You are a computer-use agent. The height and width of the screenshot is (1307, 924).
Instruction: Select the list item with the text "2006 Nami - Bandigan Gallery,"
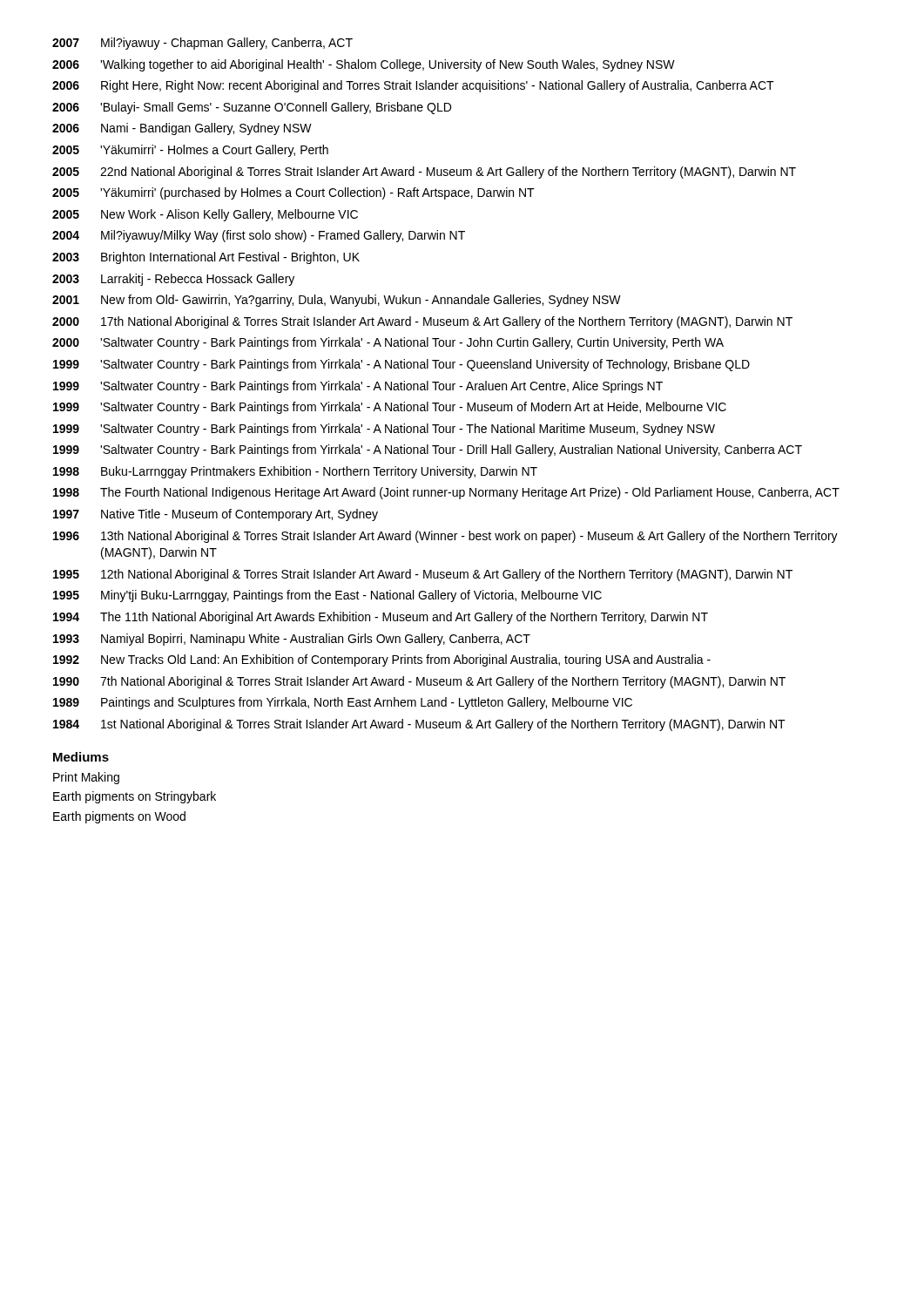coord(182,129)
